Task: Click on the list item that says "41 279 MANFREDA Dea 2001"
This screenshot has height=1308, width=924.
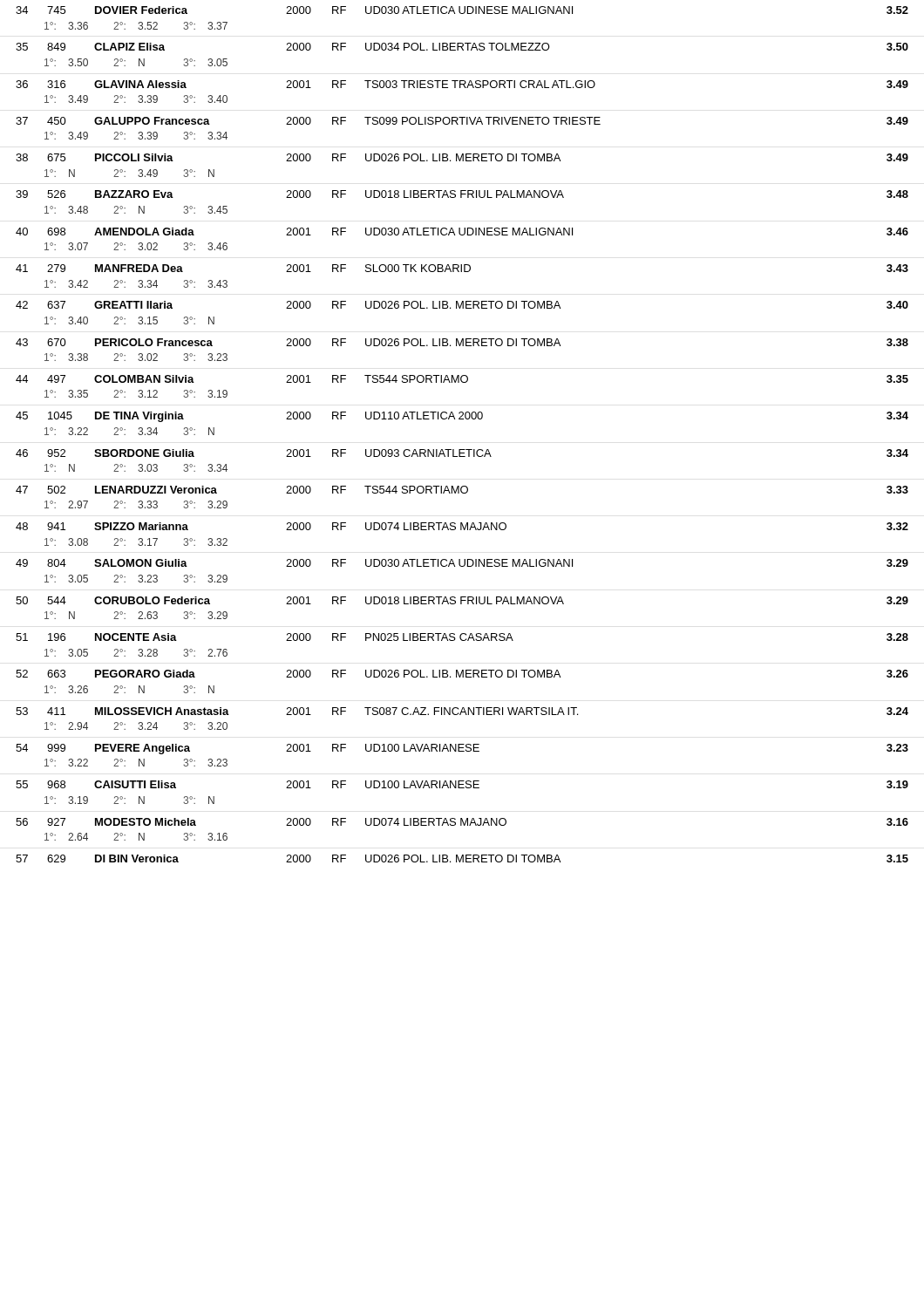Action: 462,277
